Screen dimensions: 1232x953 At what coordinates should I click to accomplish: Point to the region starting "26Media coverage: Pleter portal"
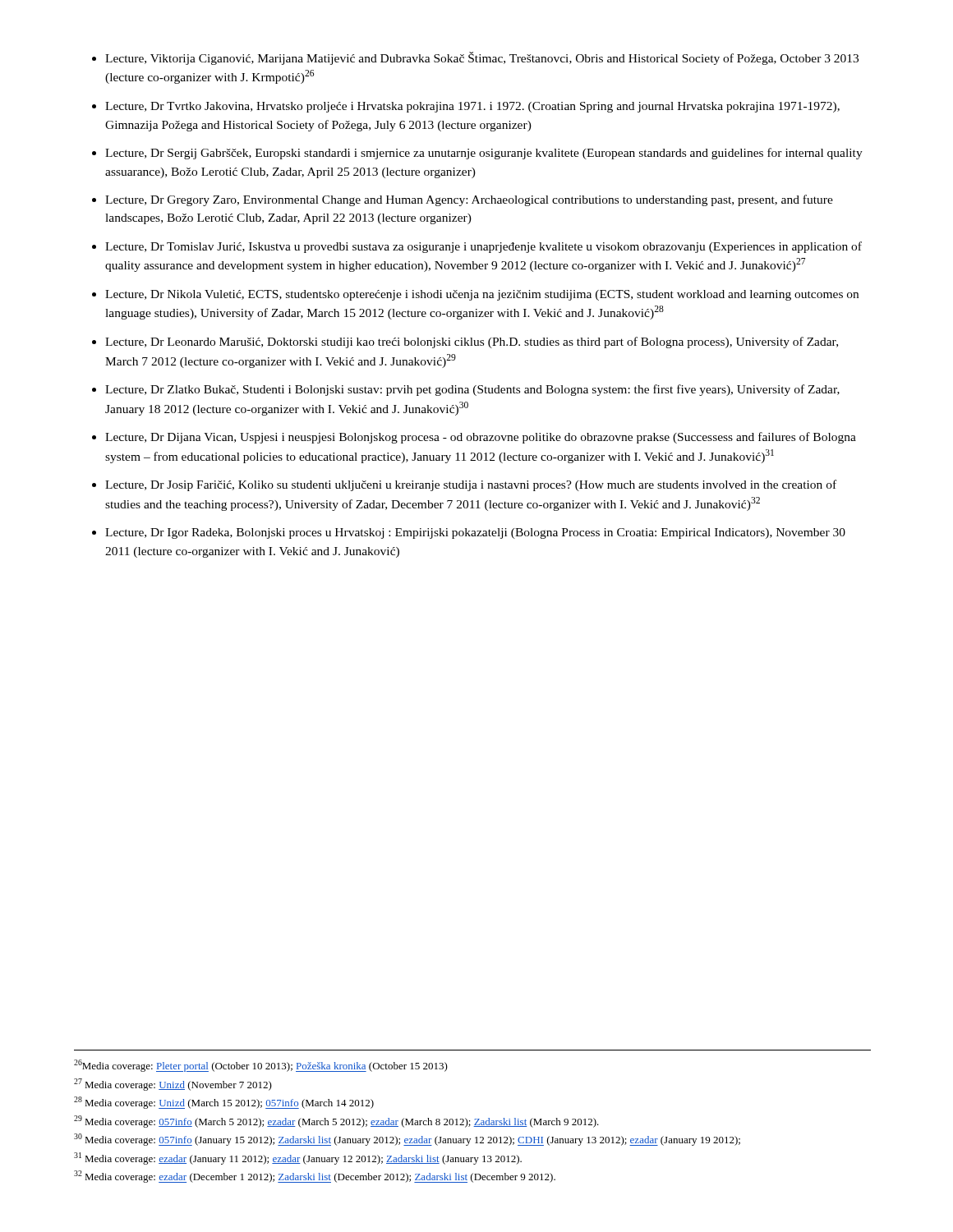261,1065
